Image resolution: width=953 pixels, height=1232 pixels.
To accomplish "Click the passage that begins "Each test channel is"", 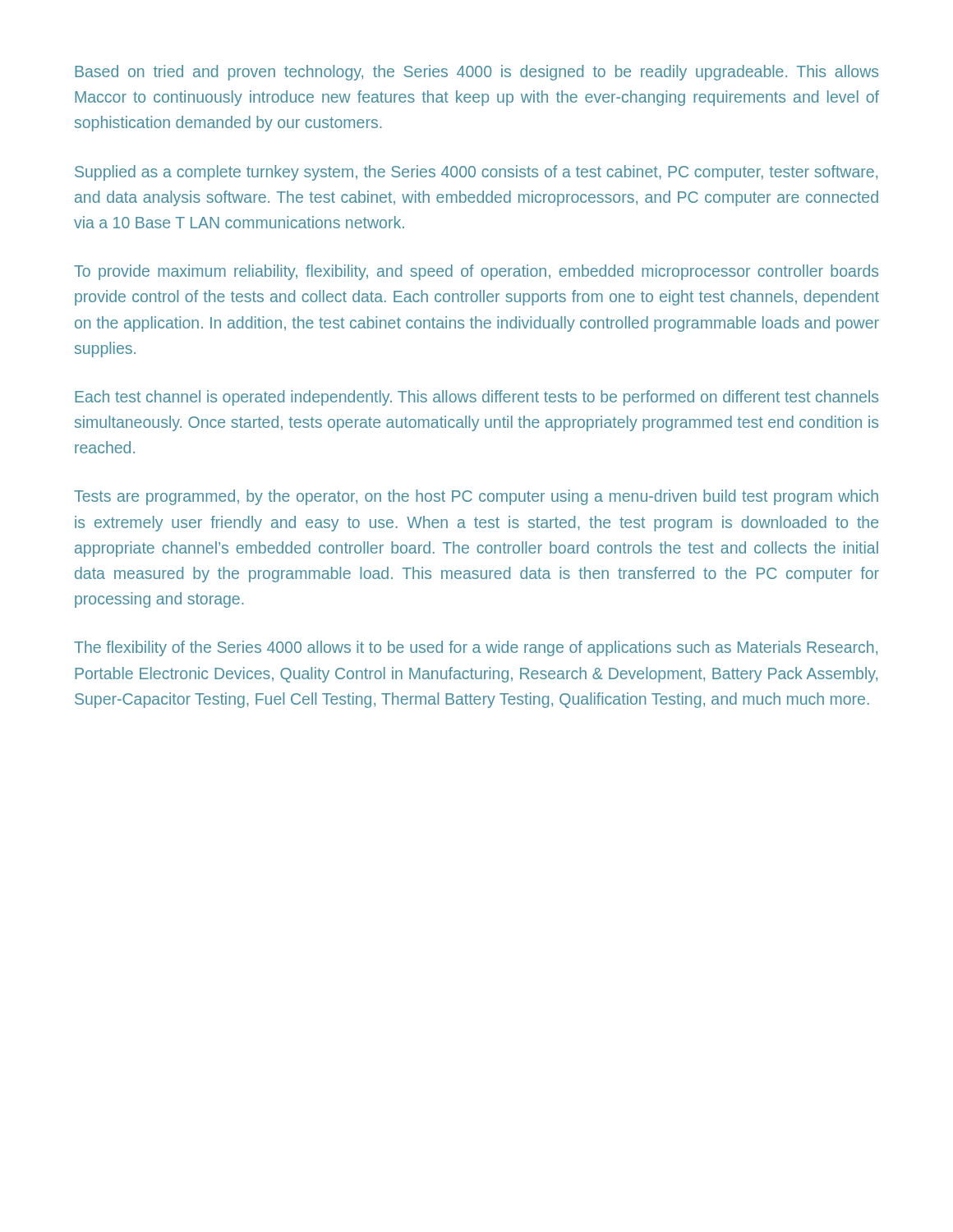I will [x=476, y=422].
